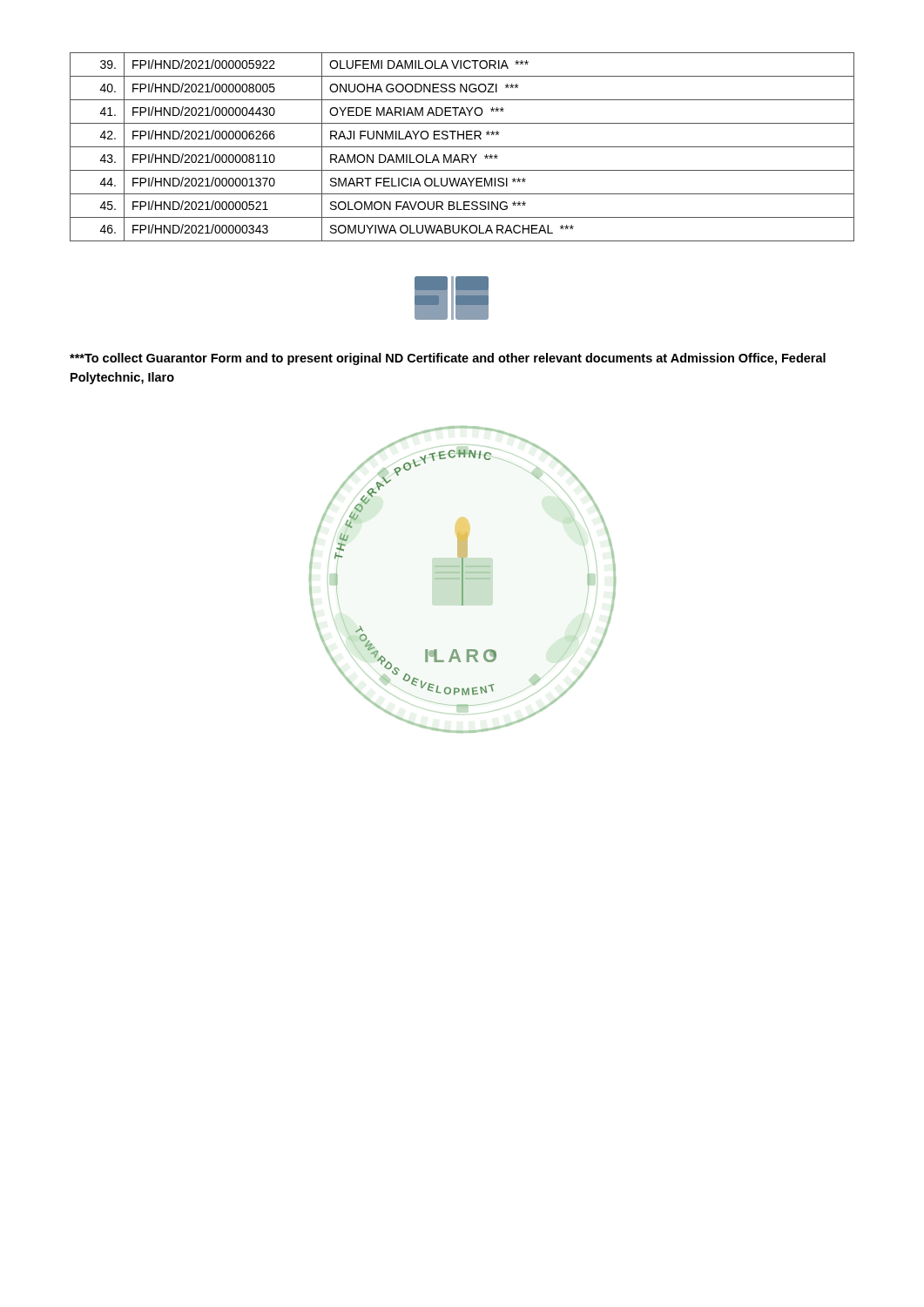Find the passage starting "To collect Guarantor Form and to present"
The height and width of the screenshot is (1307, 924).
[448, 368]
